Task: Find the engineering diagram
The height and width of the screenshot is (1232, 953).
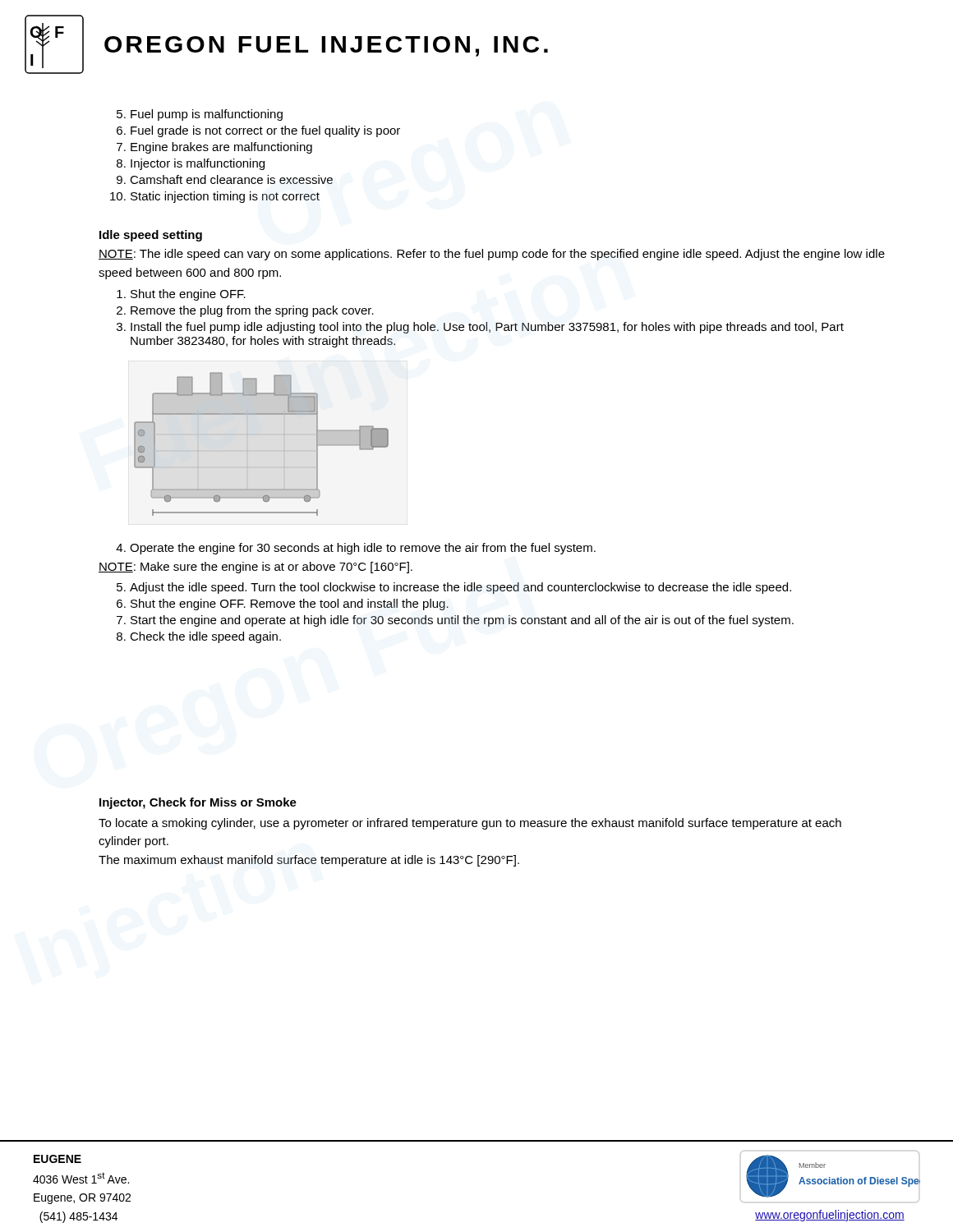Action: coord(508,444)
